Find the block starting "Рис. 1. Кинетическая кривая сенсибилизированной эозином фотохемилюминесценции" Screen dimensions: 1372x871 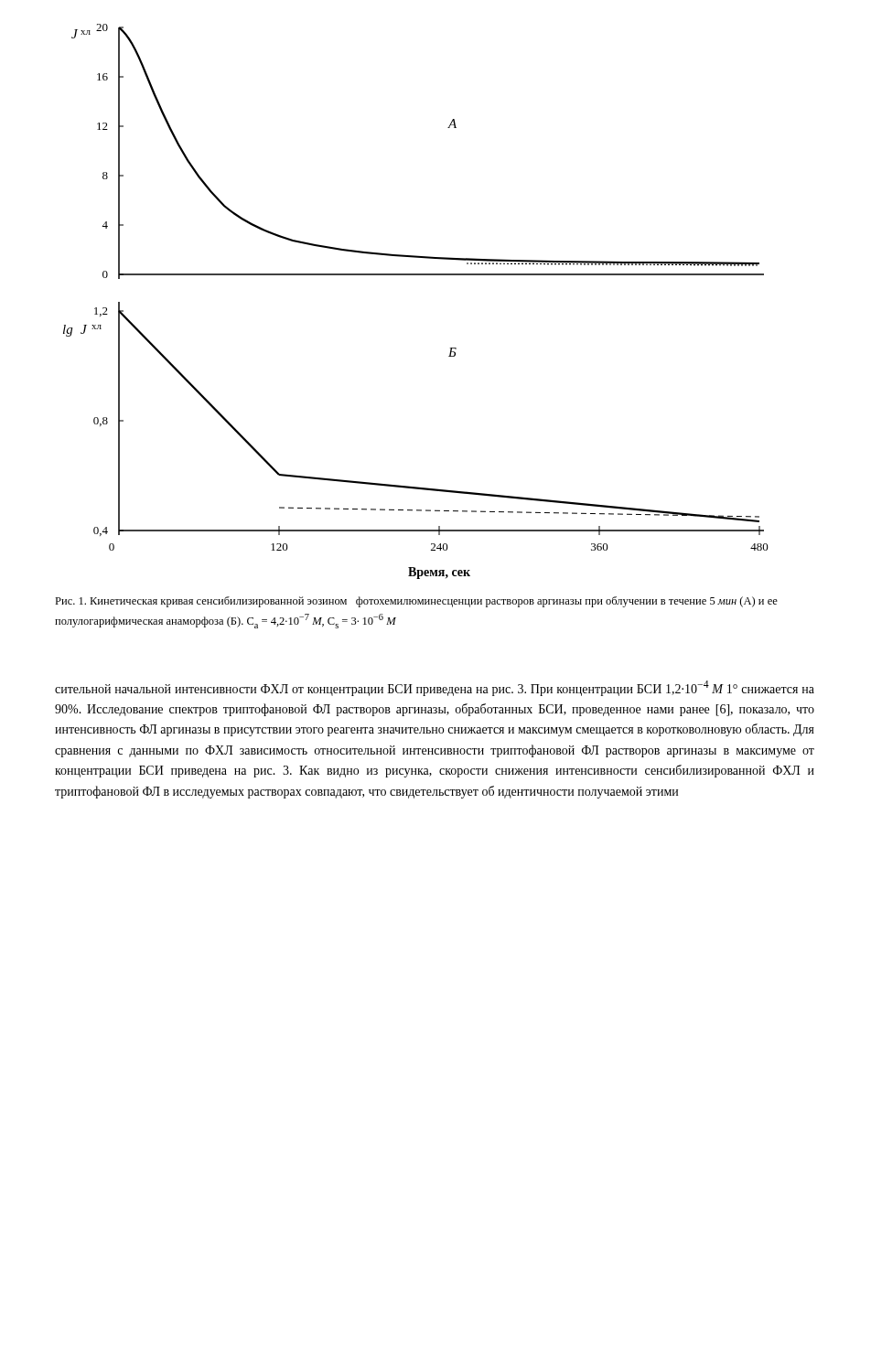(x=416, y=612)
